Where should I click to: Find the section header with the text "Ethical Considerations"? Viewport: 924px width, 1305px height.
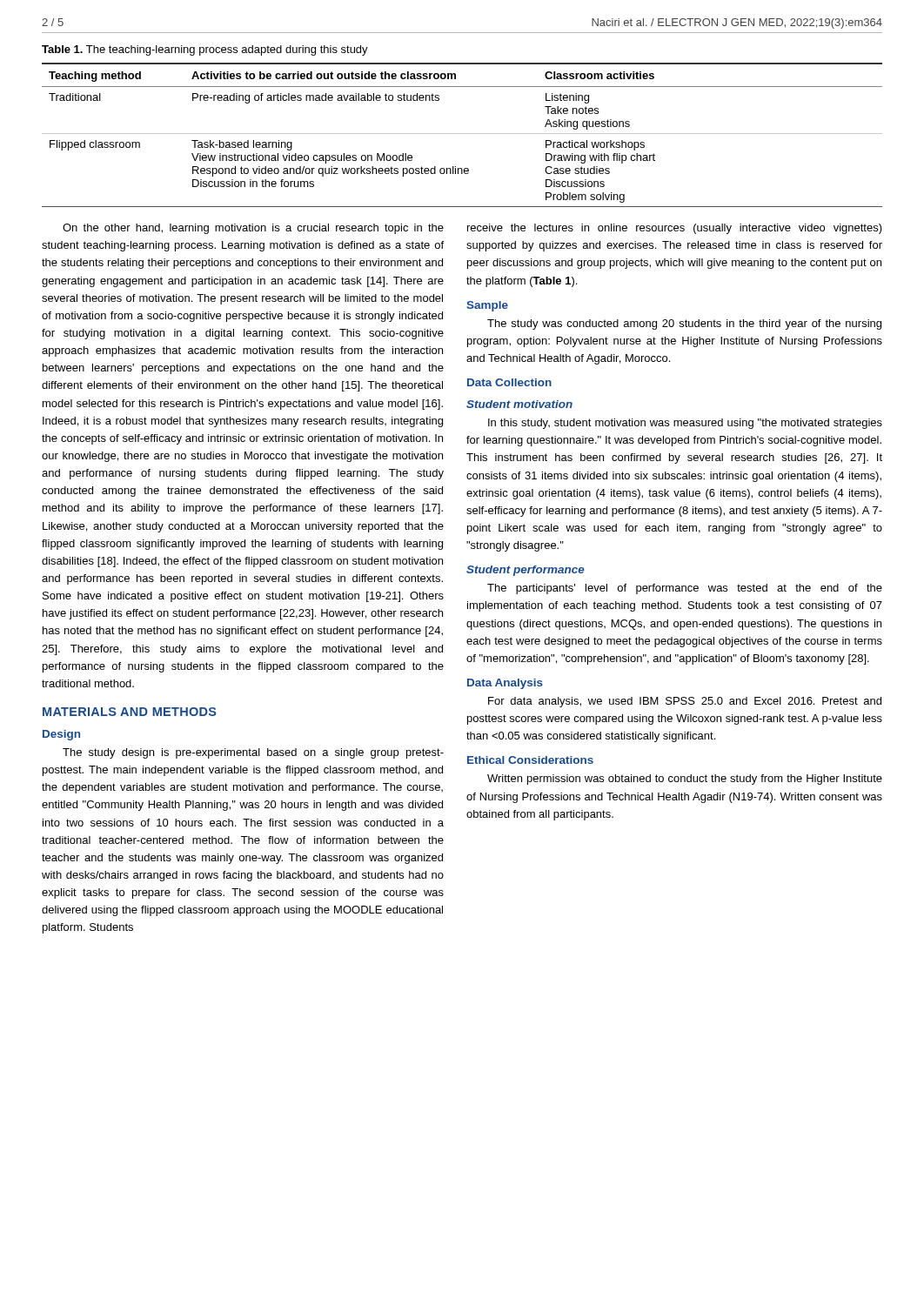(x=530, y=760)
